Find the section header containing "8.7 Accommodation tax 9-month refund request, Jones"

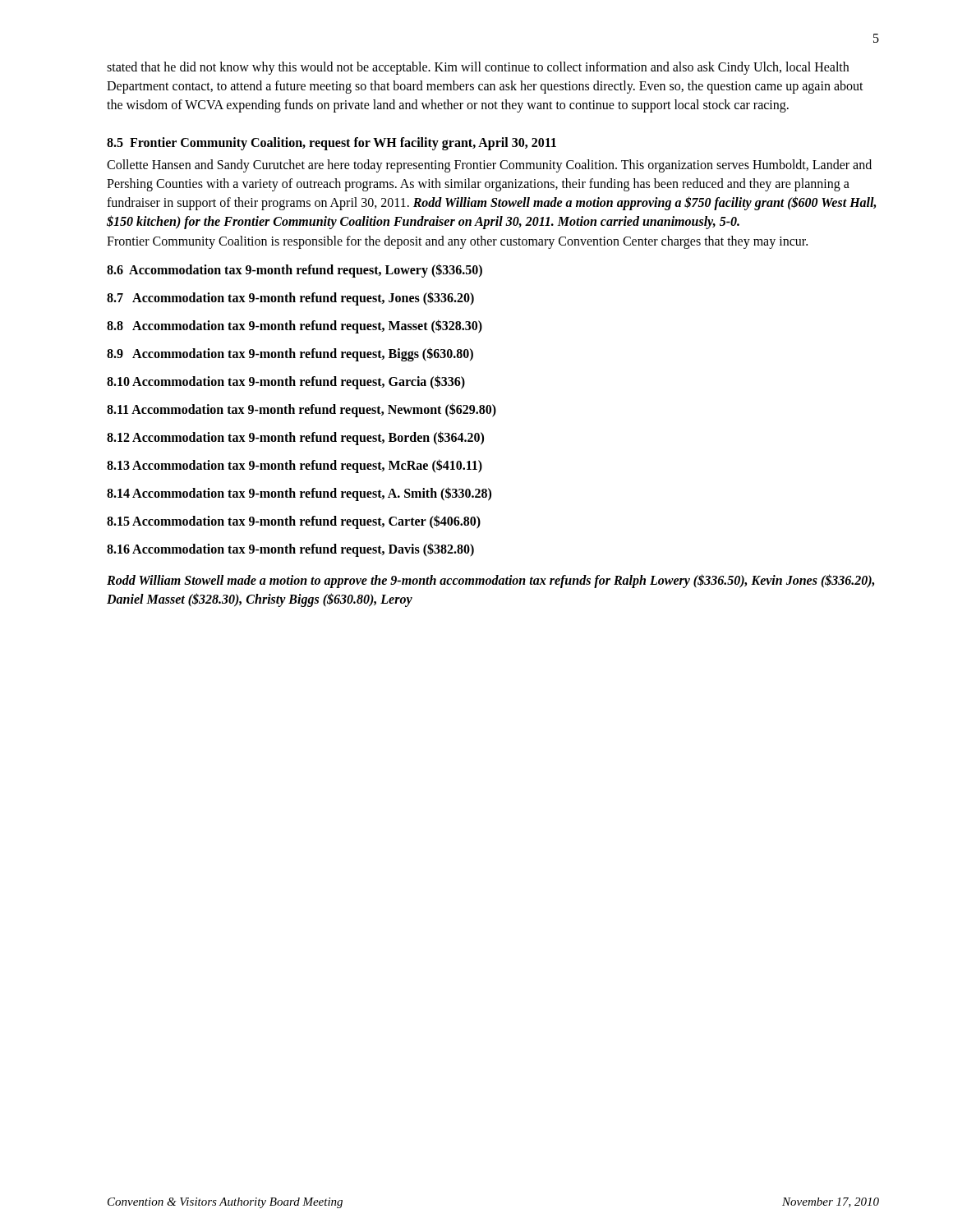pyautogui.click(x=291, y=297)
